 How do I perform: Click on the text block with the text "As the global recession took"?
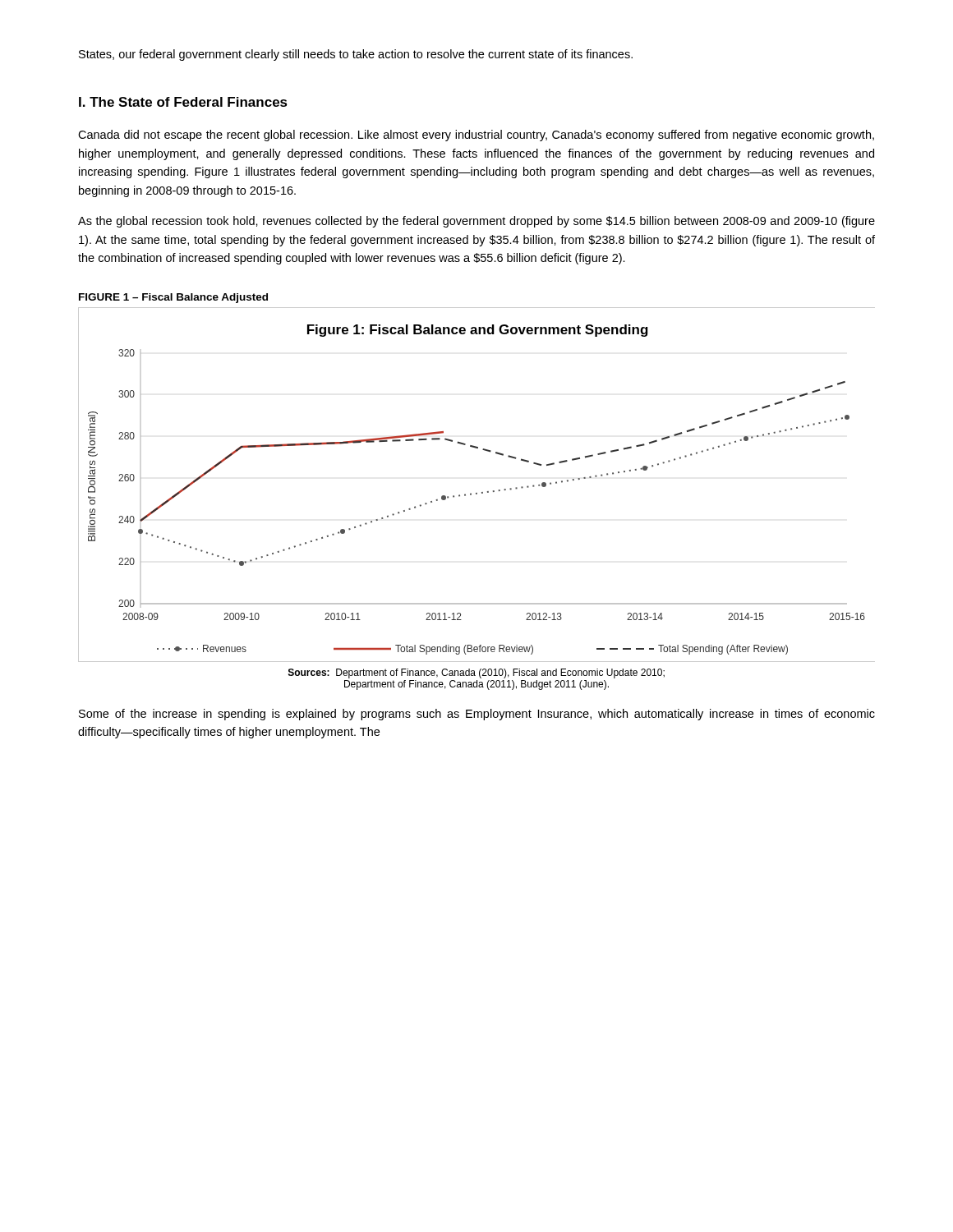476,240
